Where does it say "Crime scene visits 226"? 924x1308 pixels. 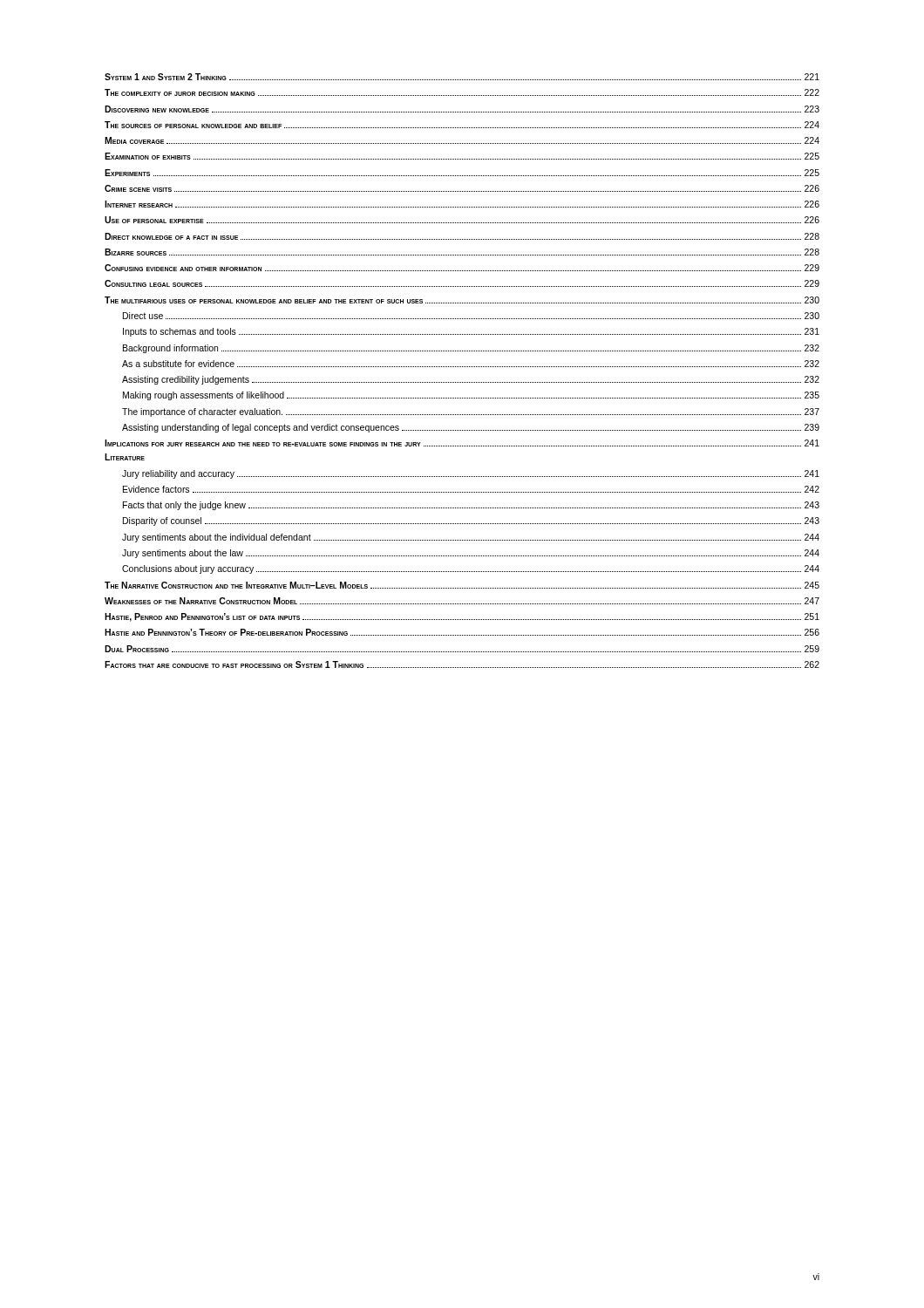click(x=462, y=188)
